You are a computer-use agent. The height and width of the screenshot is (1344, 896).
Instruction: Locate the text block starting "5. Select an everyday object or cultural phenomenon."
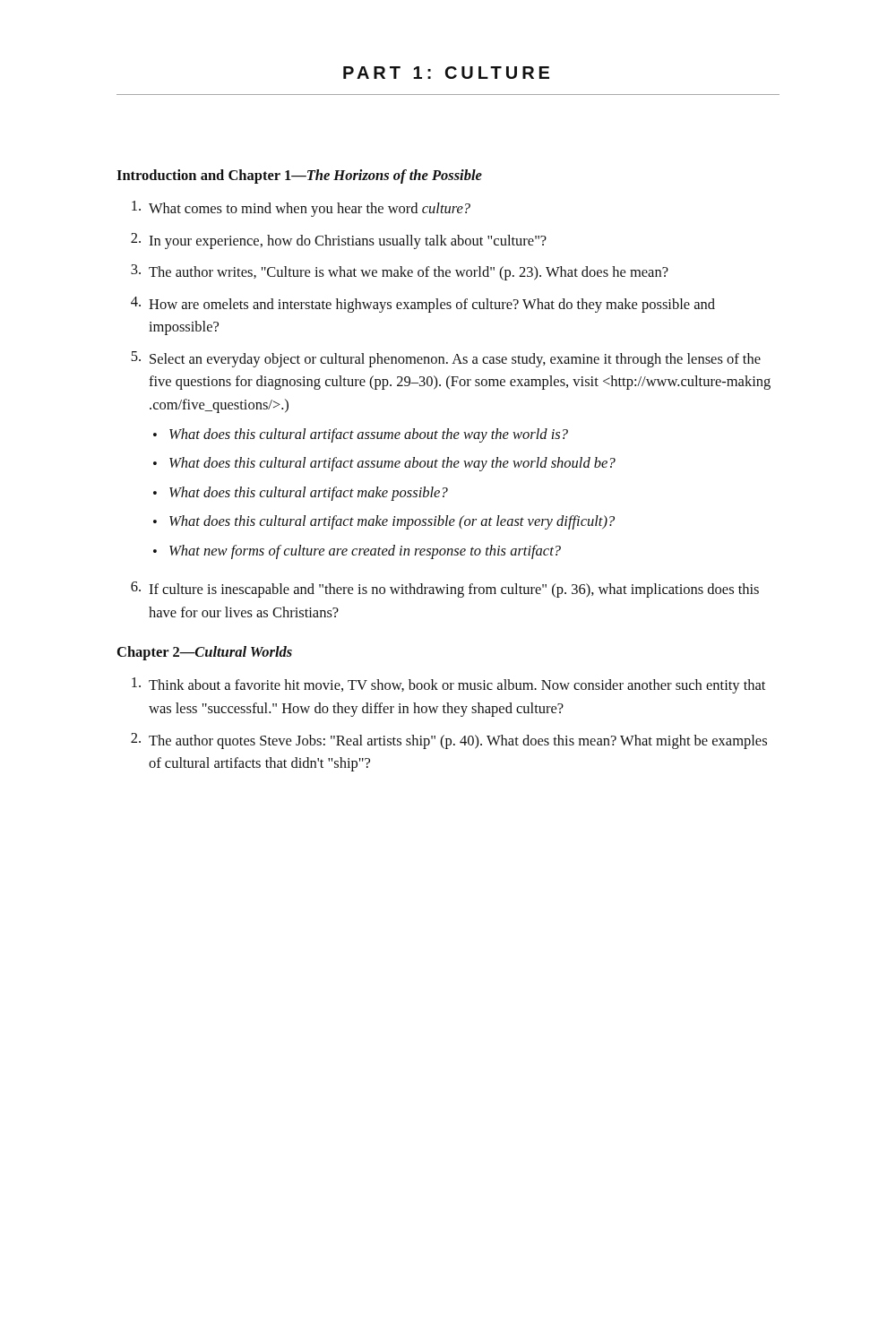point(448,458)
